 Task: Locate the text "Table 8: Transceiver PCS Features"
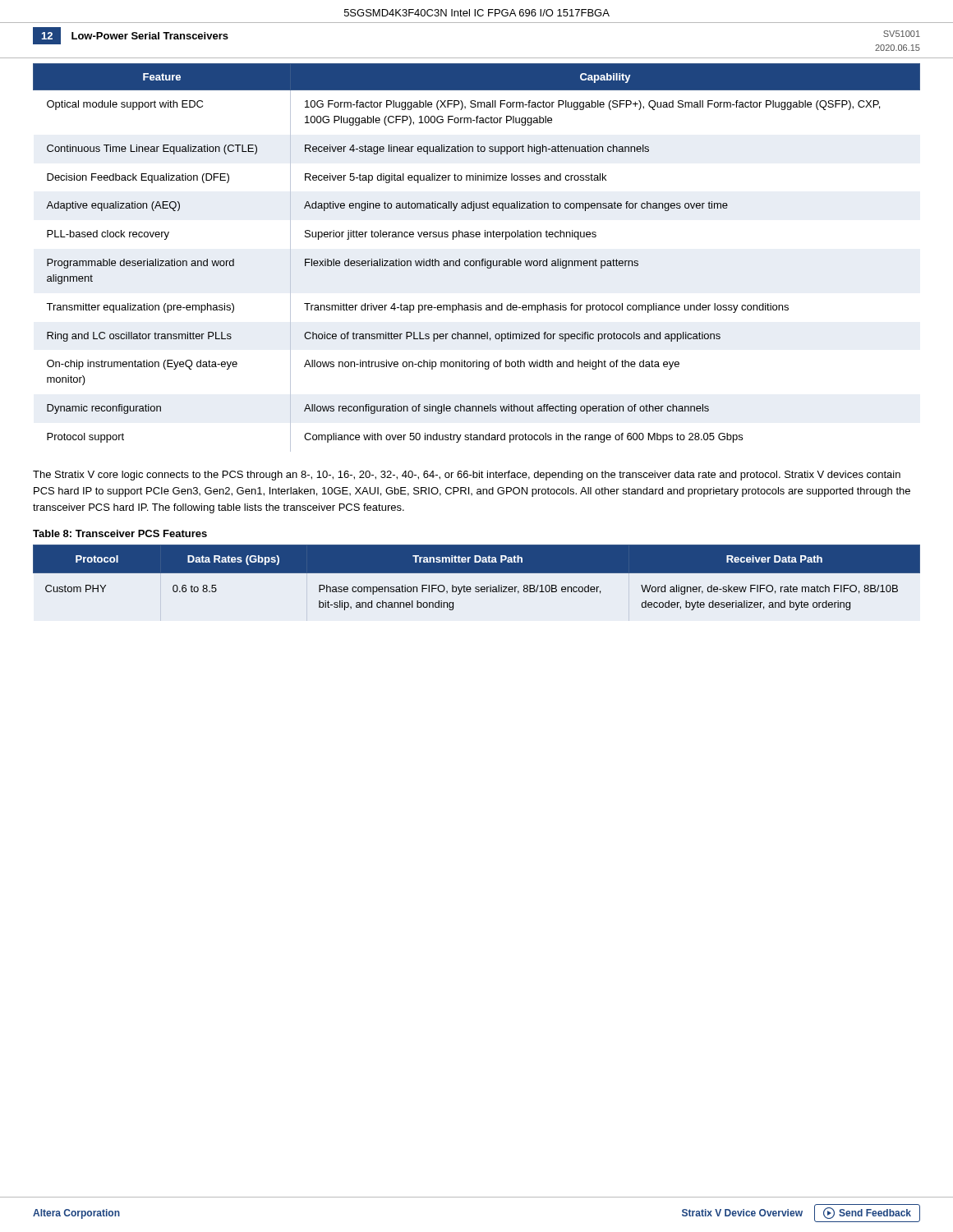coord(120,534)
